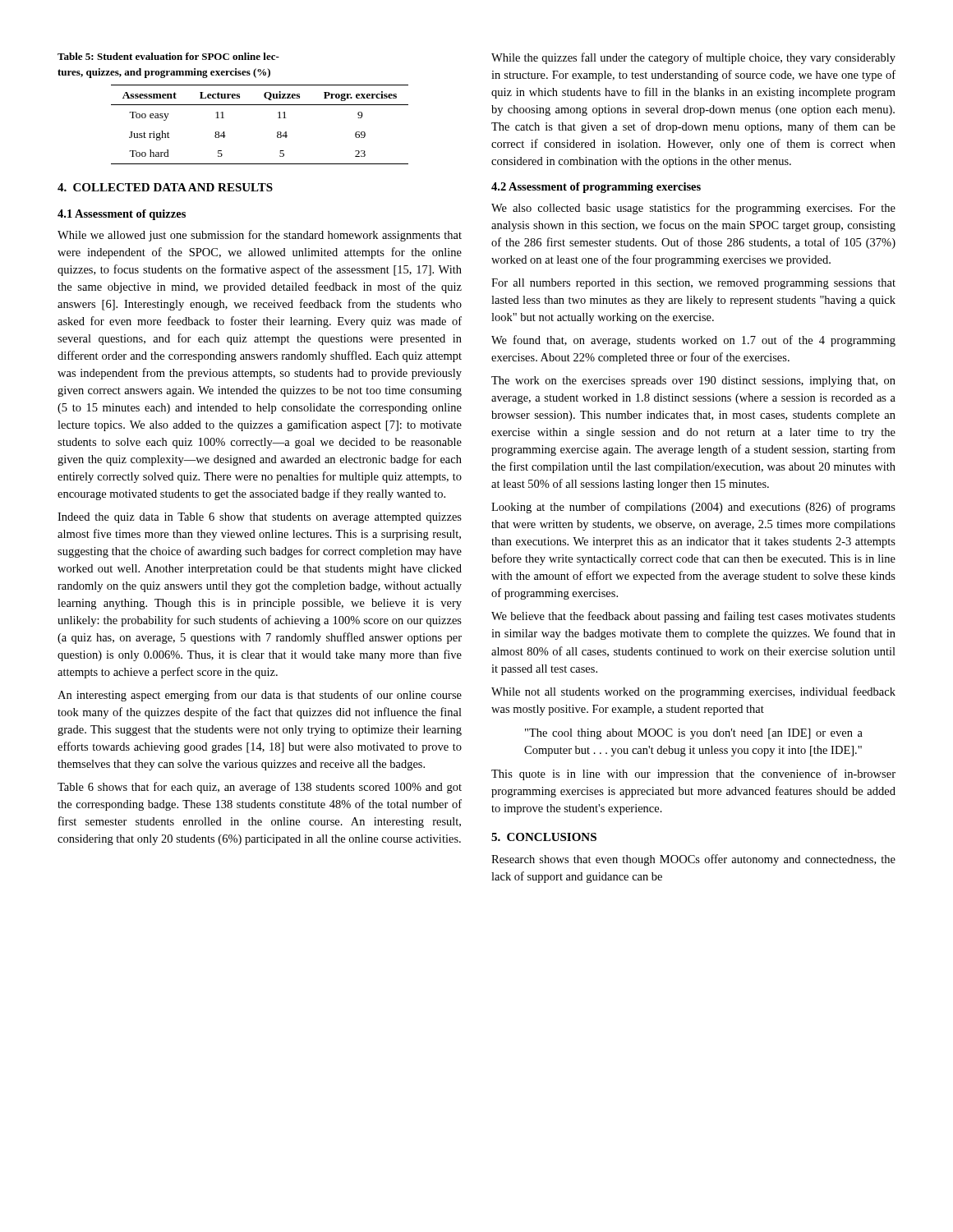Viewport: 953px width, 1232px height.
Task: Point to the passage starting "Looking at the"
Action: 693,551
